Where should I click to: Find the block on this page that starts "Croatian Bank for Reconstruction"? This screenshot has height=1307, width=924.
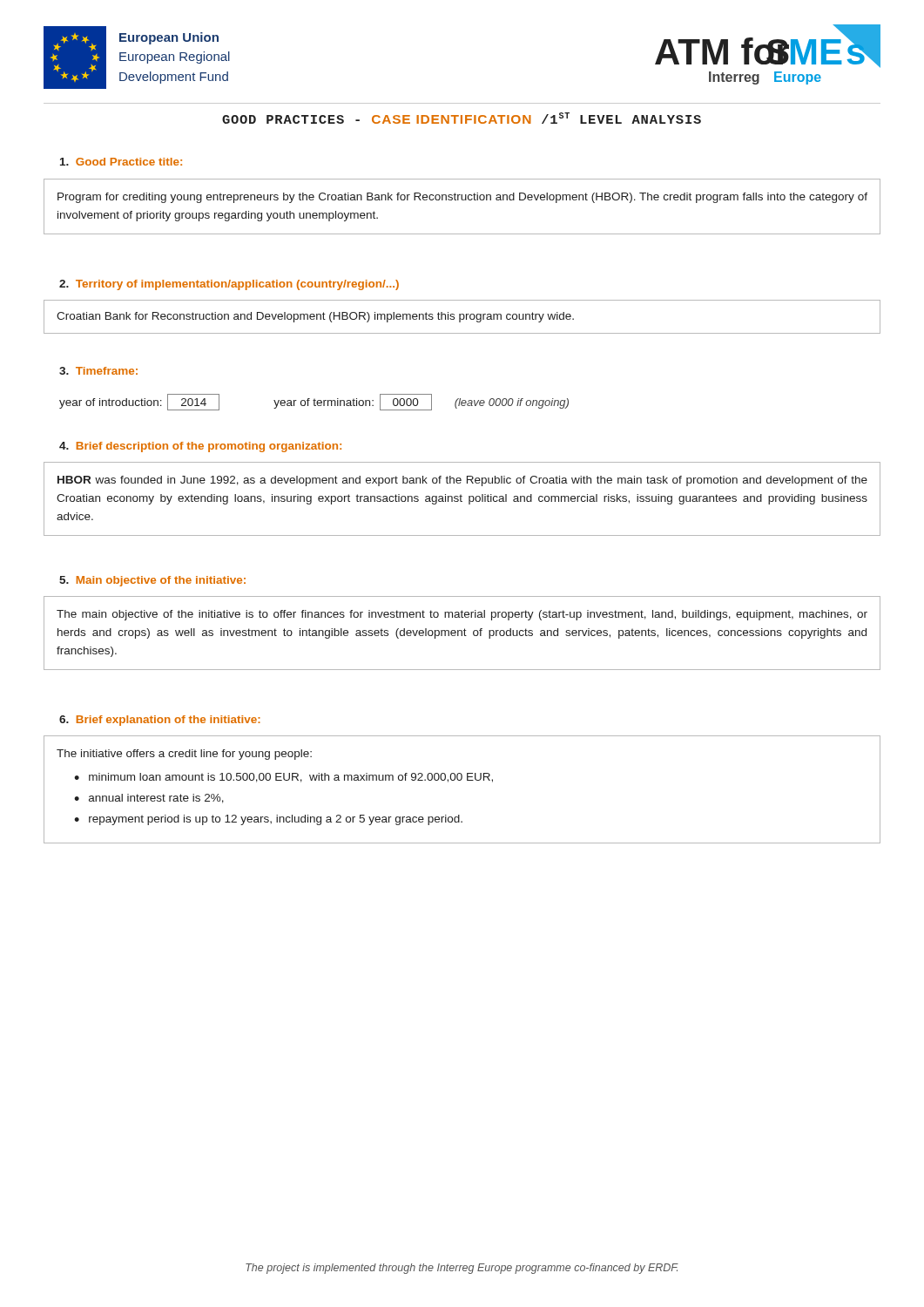tap(316, 316)
